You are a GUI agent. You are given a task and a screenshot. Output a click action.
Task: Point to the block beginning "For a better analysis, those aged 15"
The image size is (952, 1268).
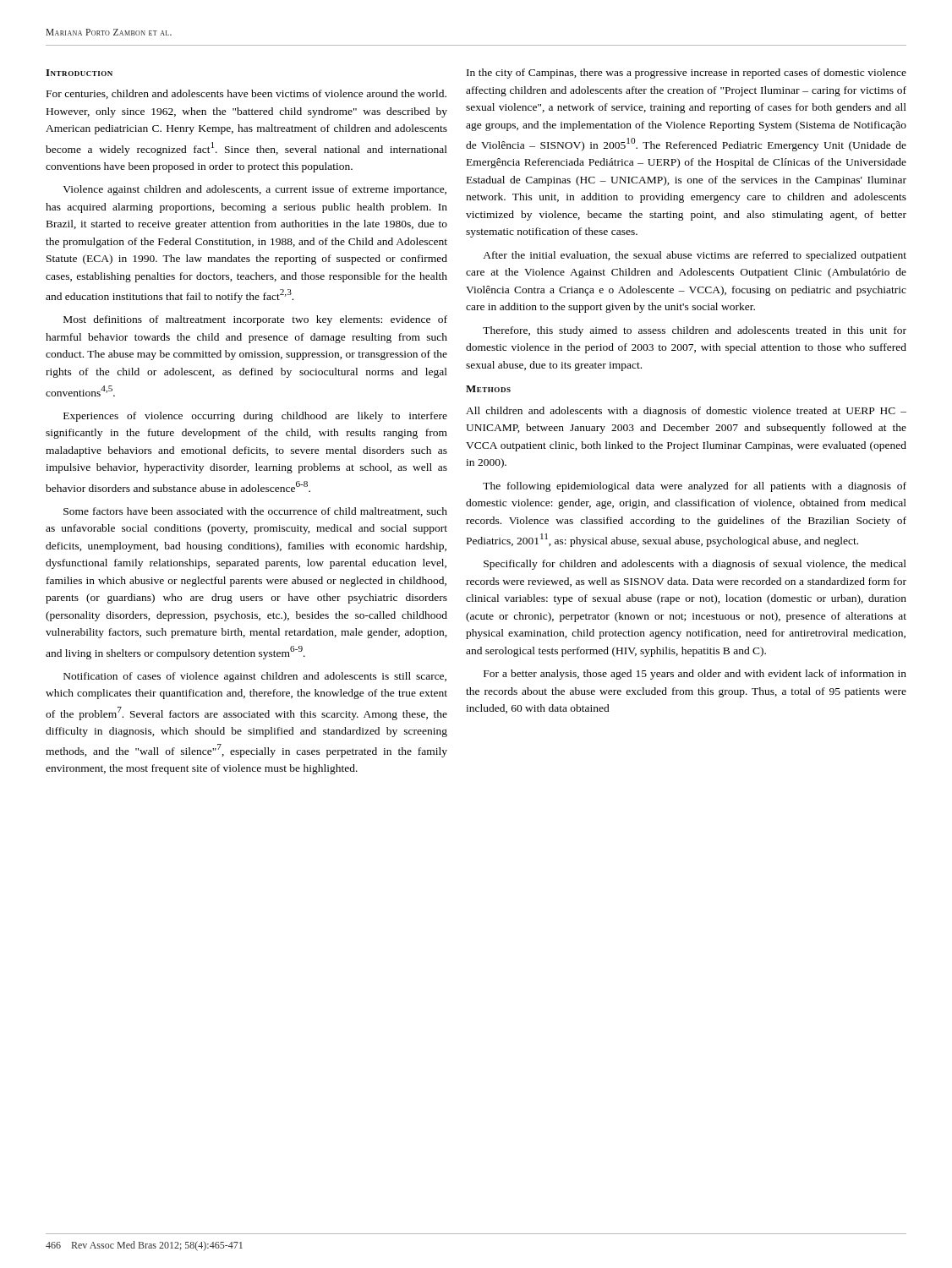click(686, 692)
